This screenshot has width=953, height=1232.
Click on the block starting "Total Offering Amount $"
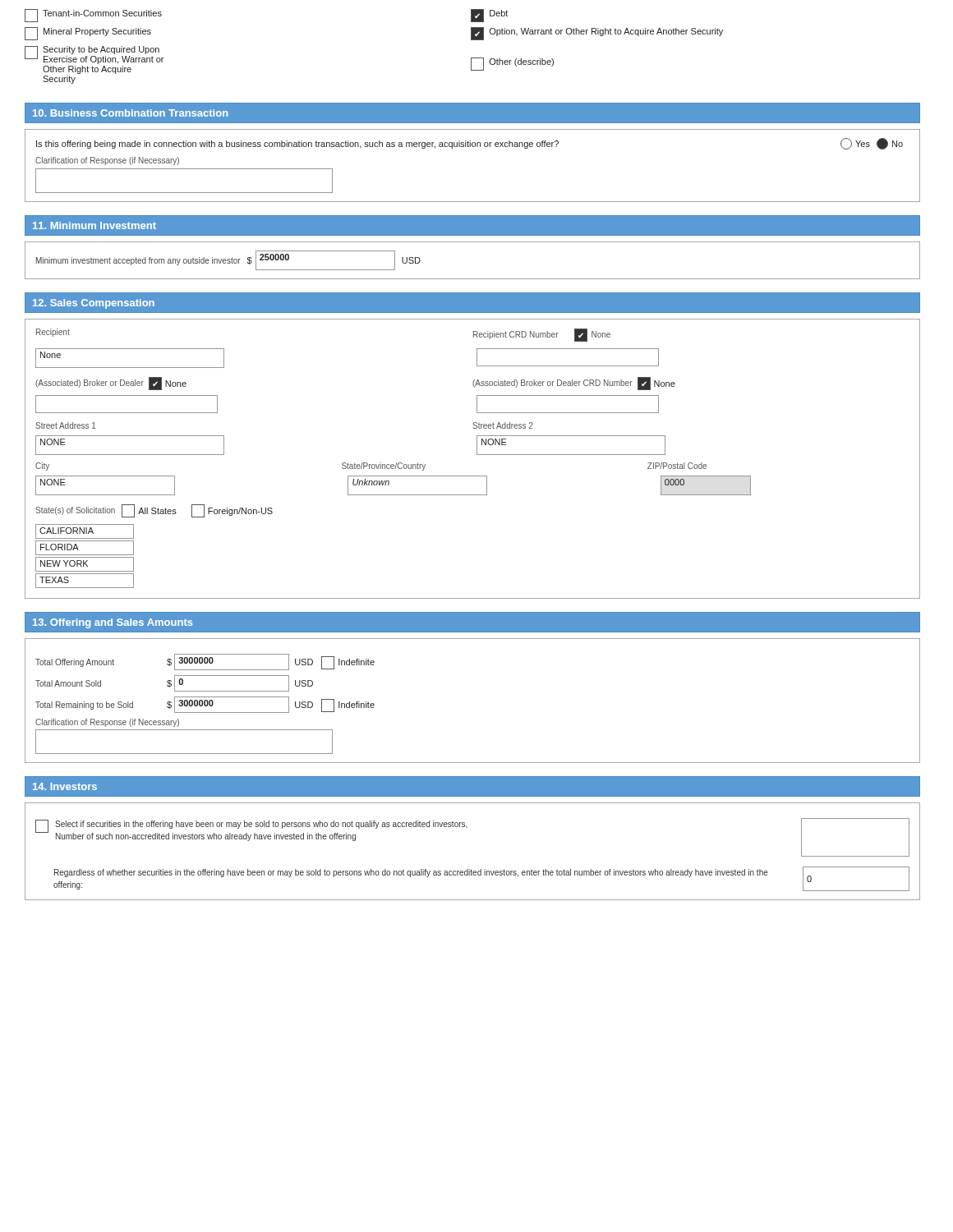tap(205, 662)
